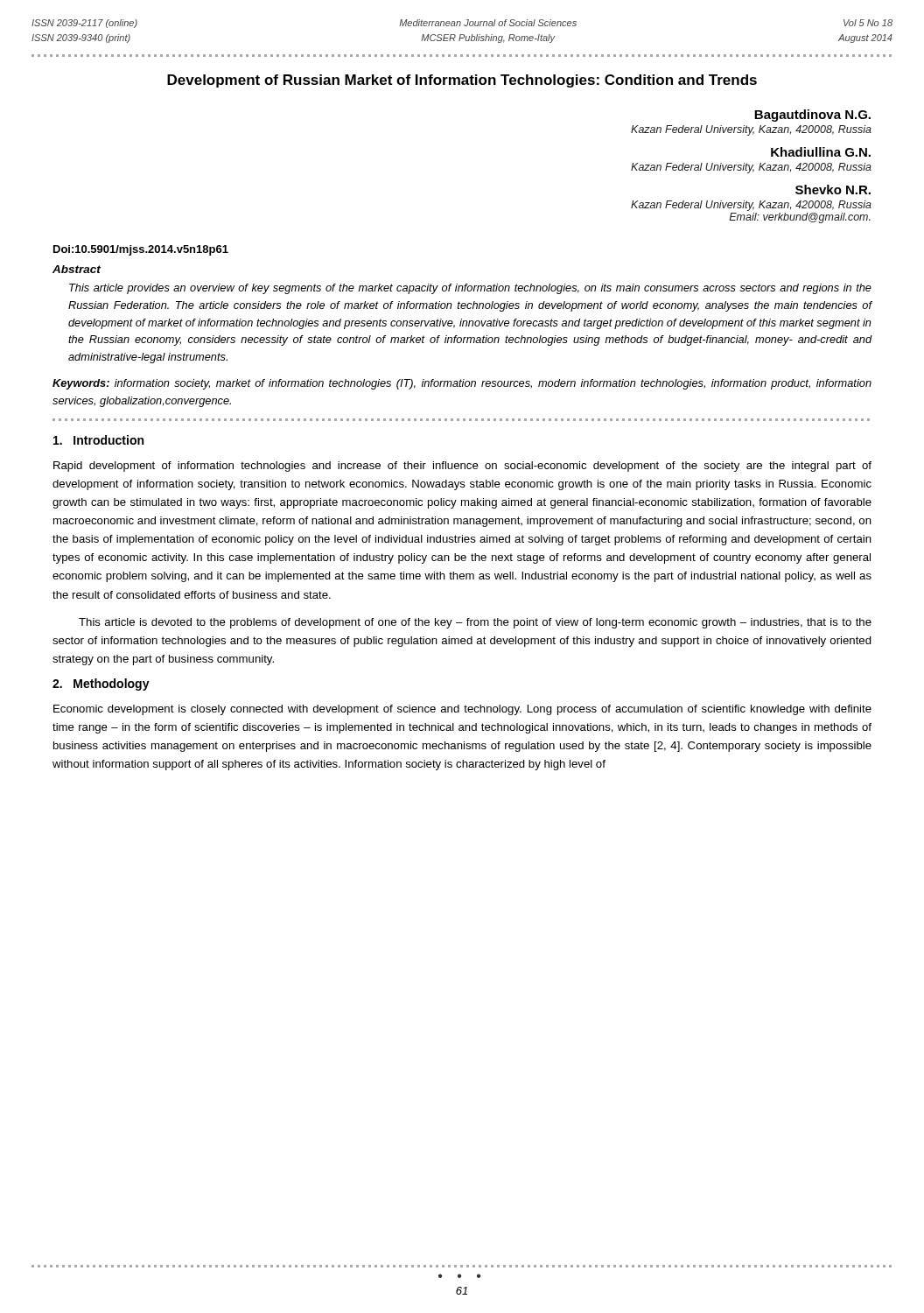The width and height of the screenshot is (924, 1313).
Task: Where is the passage that starts "Keywords: information society, market of"?
Action: (462, 392)
